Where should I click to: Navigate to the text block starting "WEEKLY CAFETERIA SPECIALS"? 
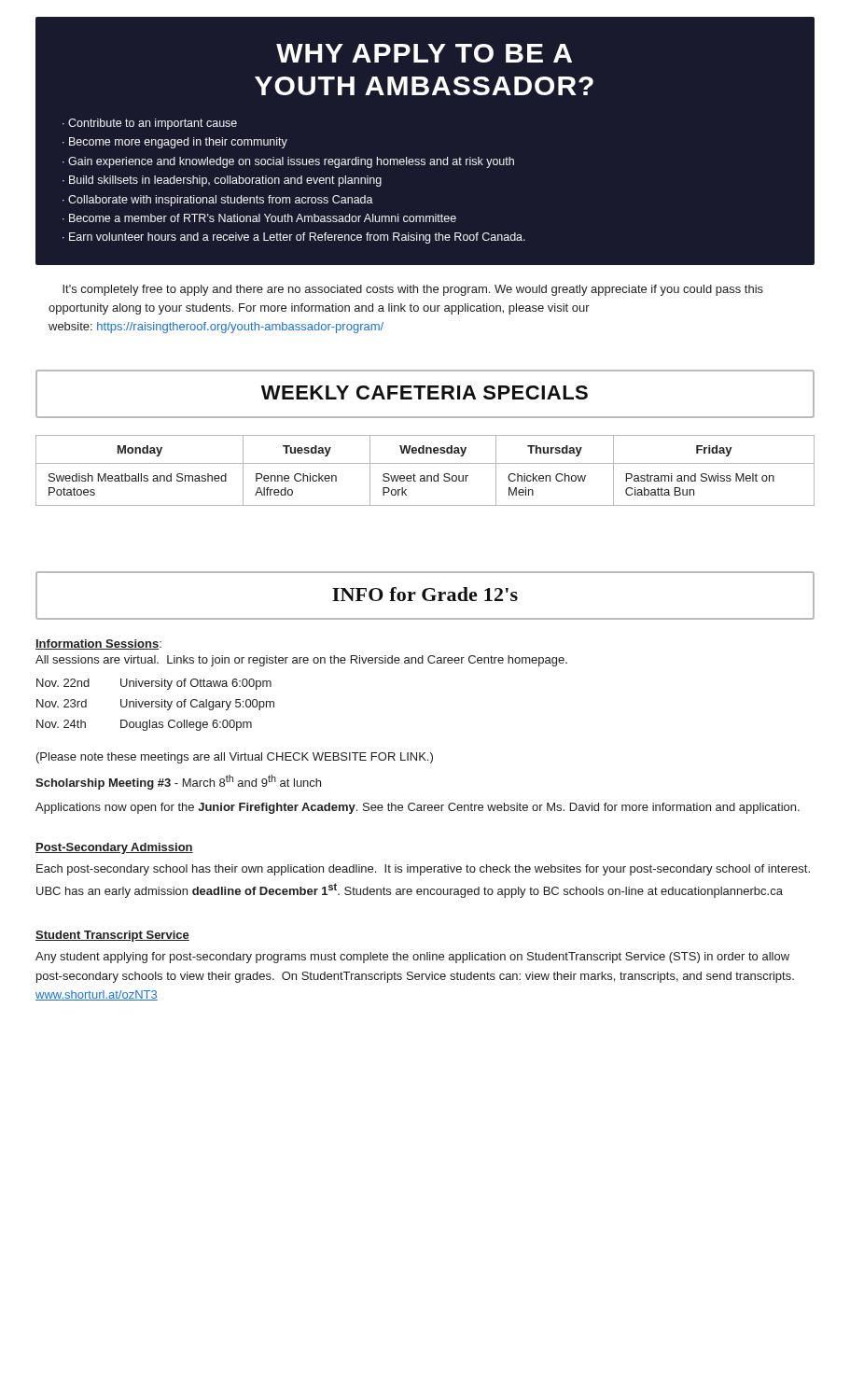tap(425, 392)
